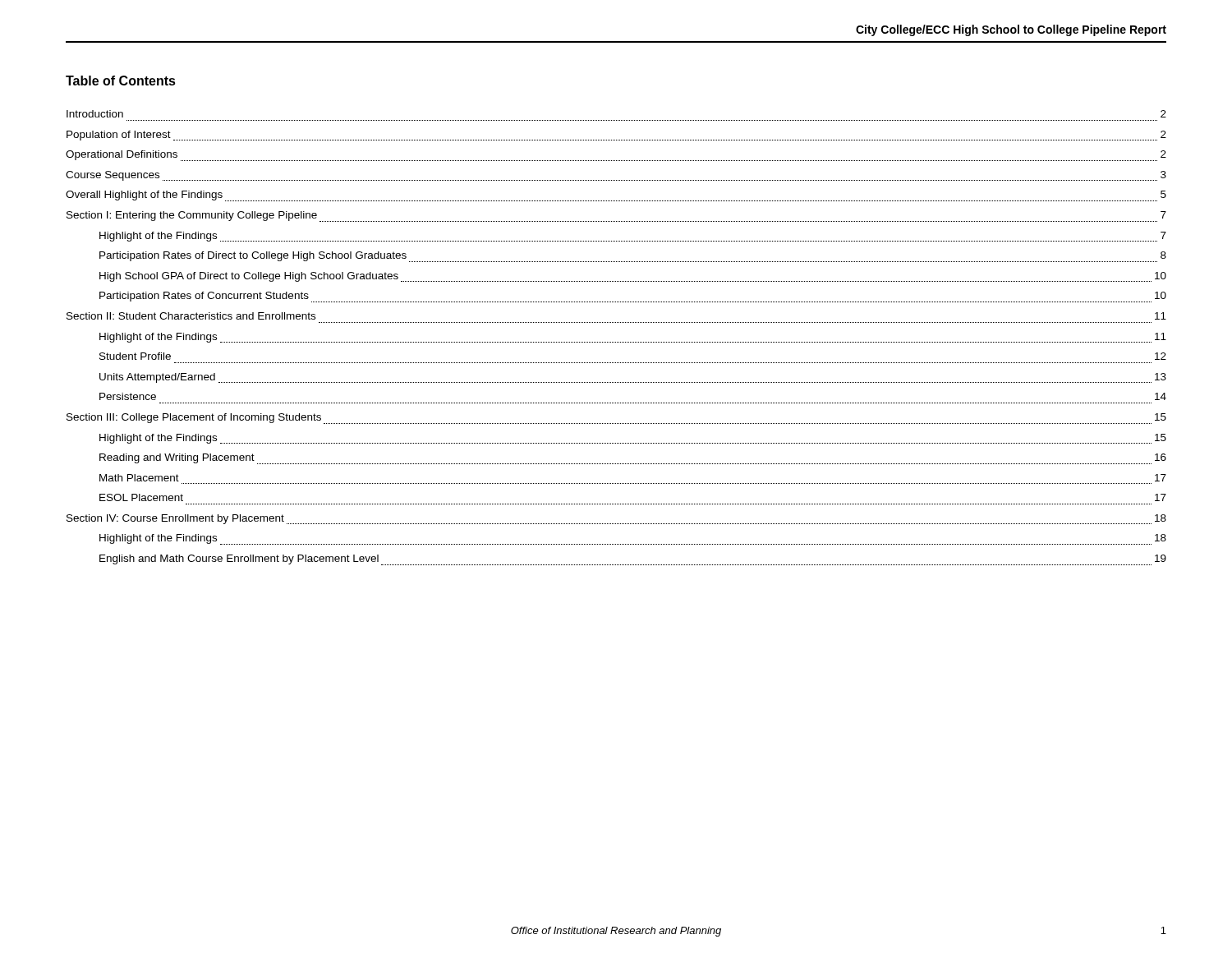This screenshot has height=953, width=1232.
Task: Click on the list item that says "Section III: College"
Action: click(x=616, y=417)
